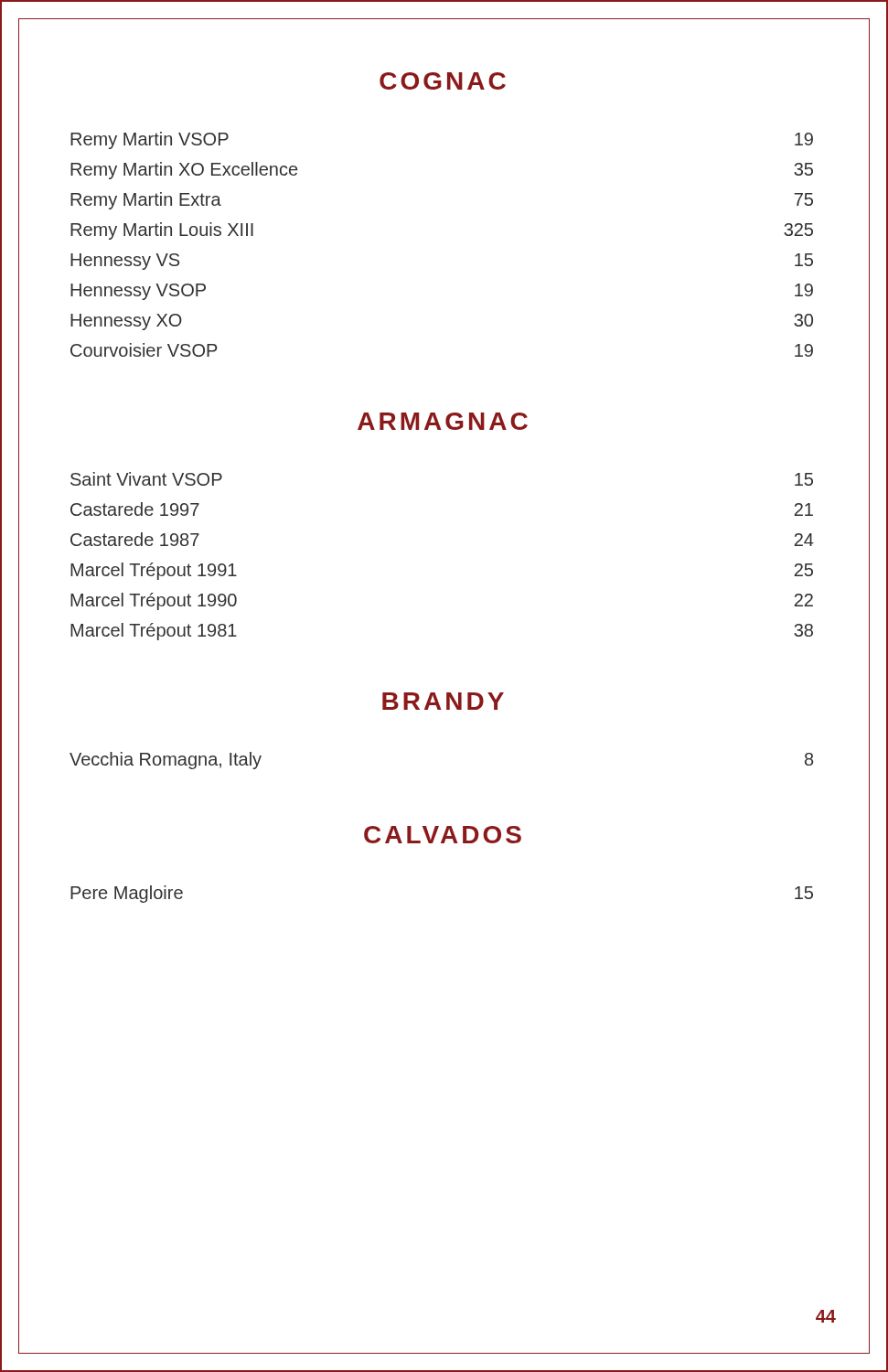
Task: Point to the element starting "Remy Martin Louis XIII 325"
Action: (x=160, y=230)
